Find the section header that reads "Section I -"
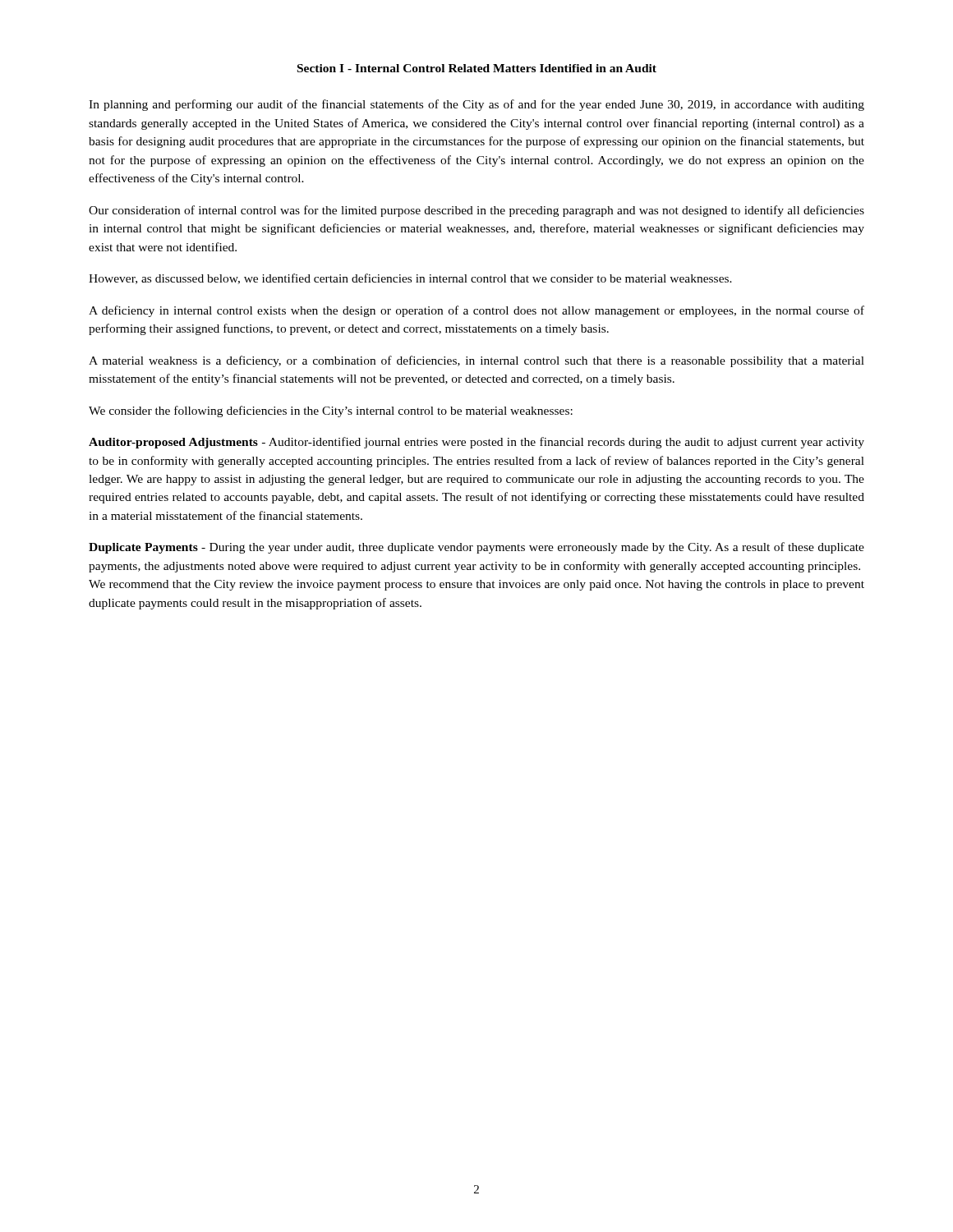This screenshot has height=1232, width=953. pyautogui.click(x=476, y=68)
